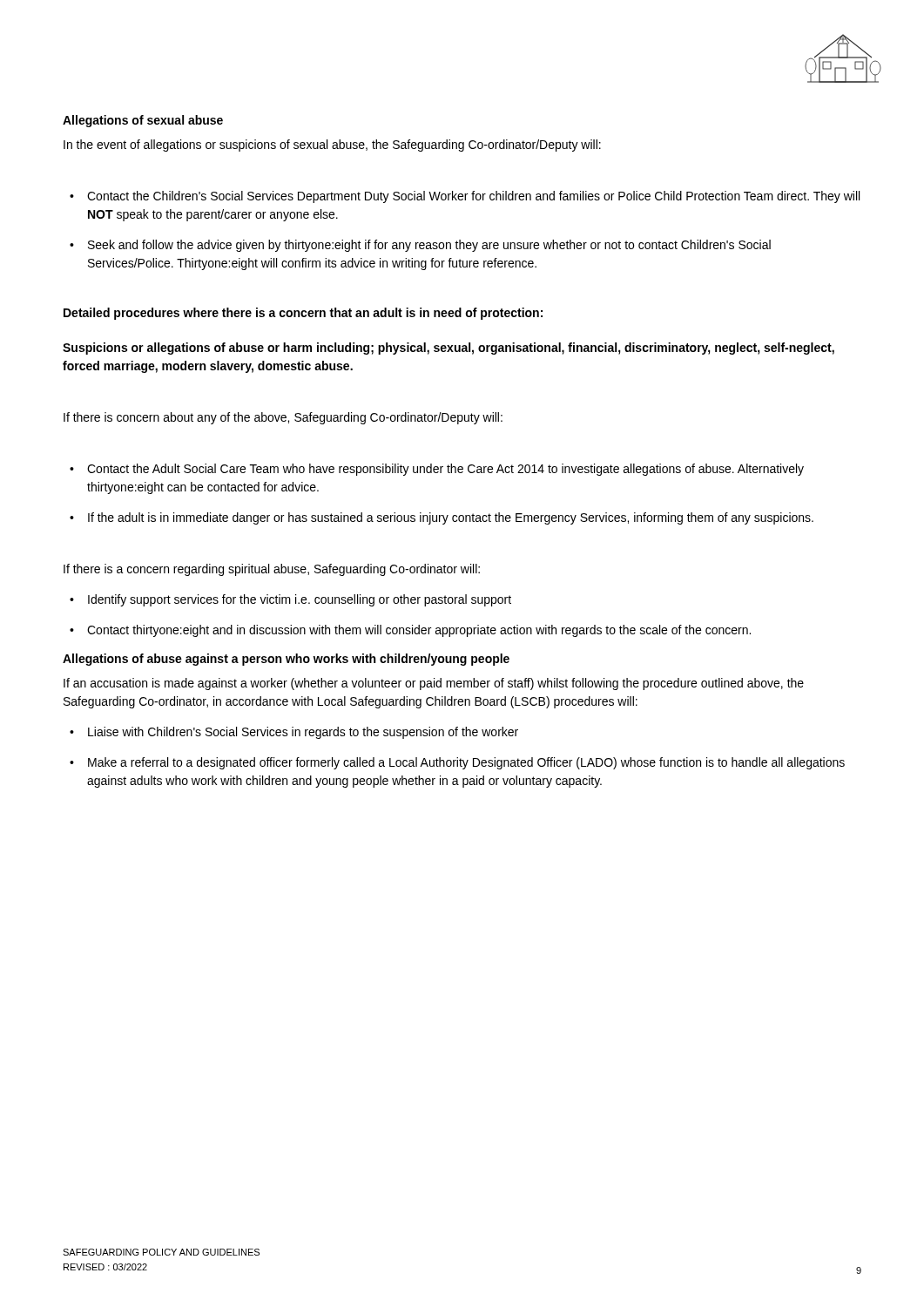Locate the element starting "Allegations of abuse against a person who works"
The width and height of the screenshot is (924, 1307).
click(286, 659)
